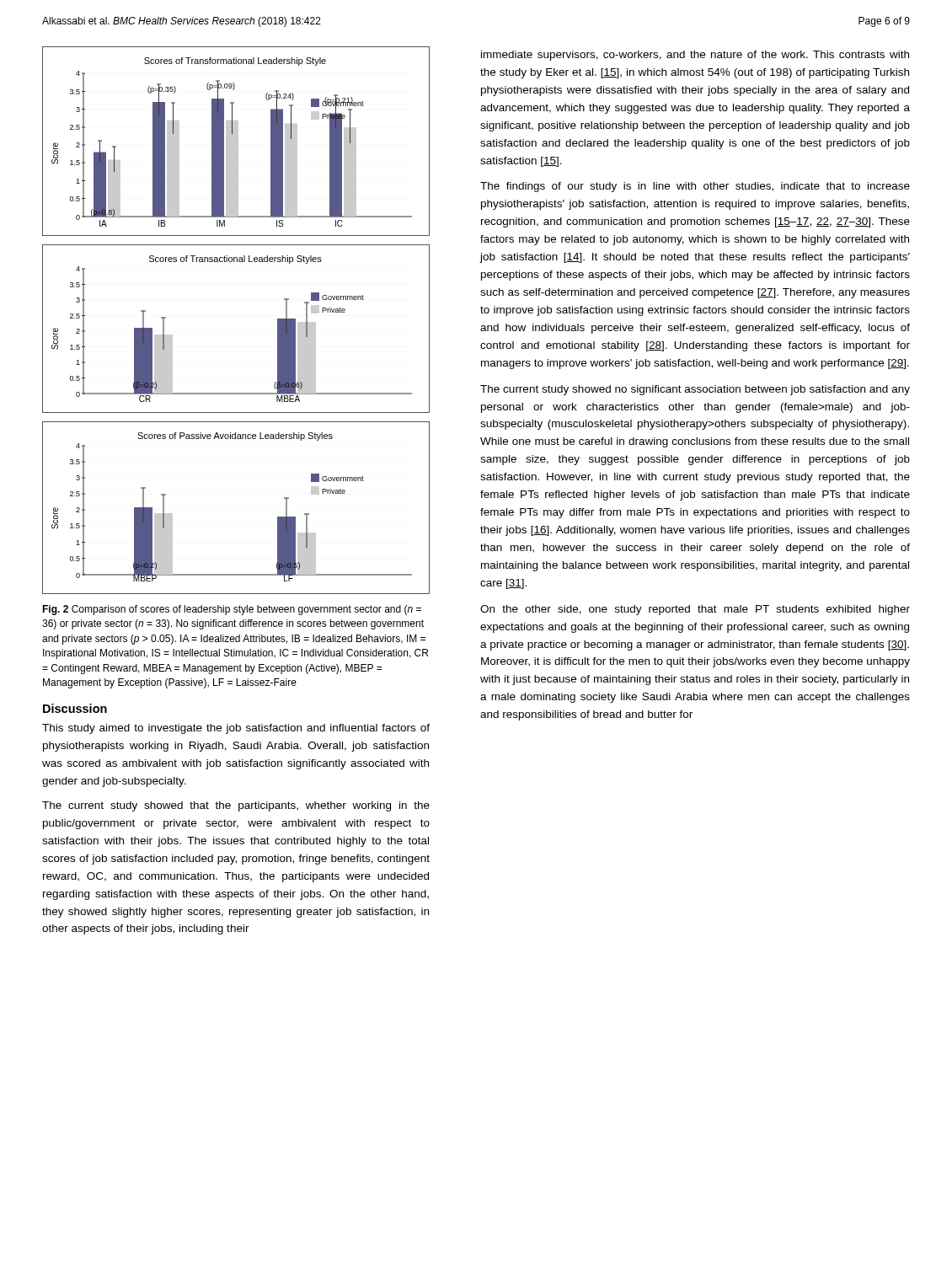Find the text block that reads "The findings of our"

[695, 274]
